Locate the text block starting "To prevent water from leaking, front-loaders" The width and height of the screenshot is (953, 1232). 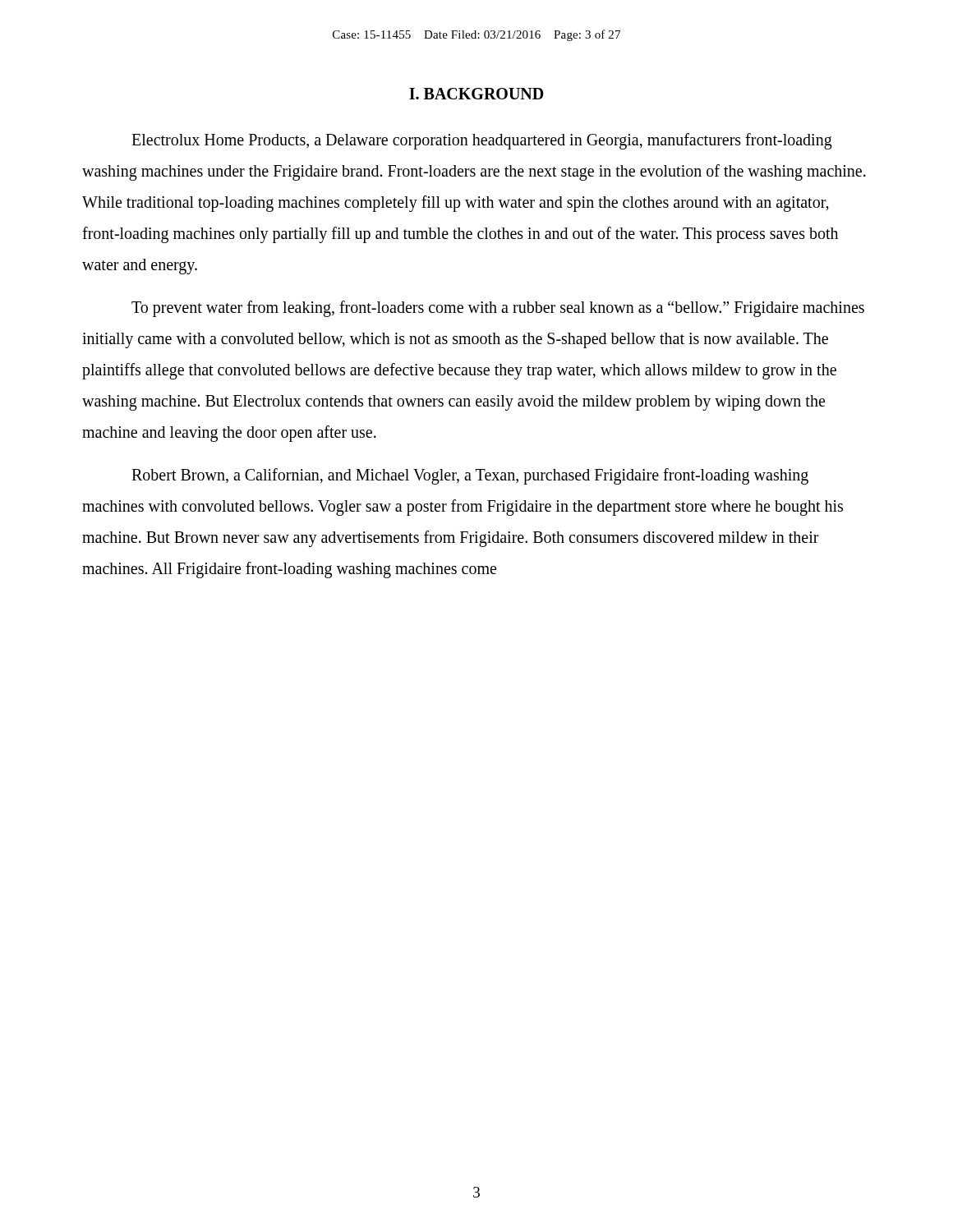coord(476,369)
